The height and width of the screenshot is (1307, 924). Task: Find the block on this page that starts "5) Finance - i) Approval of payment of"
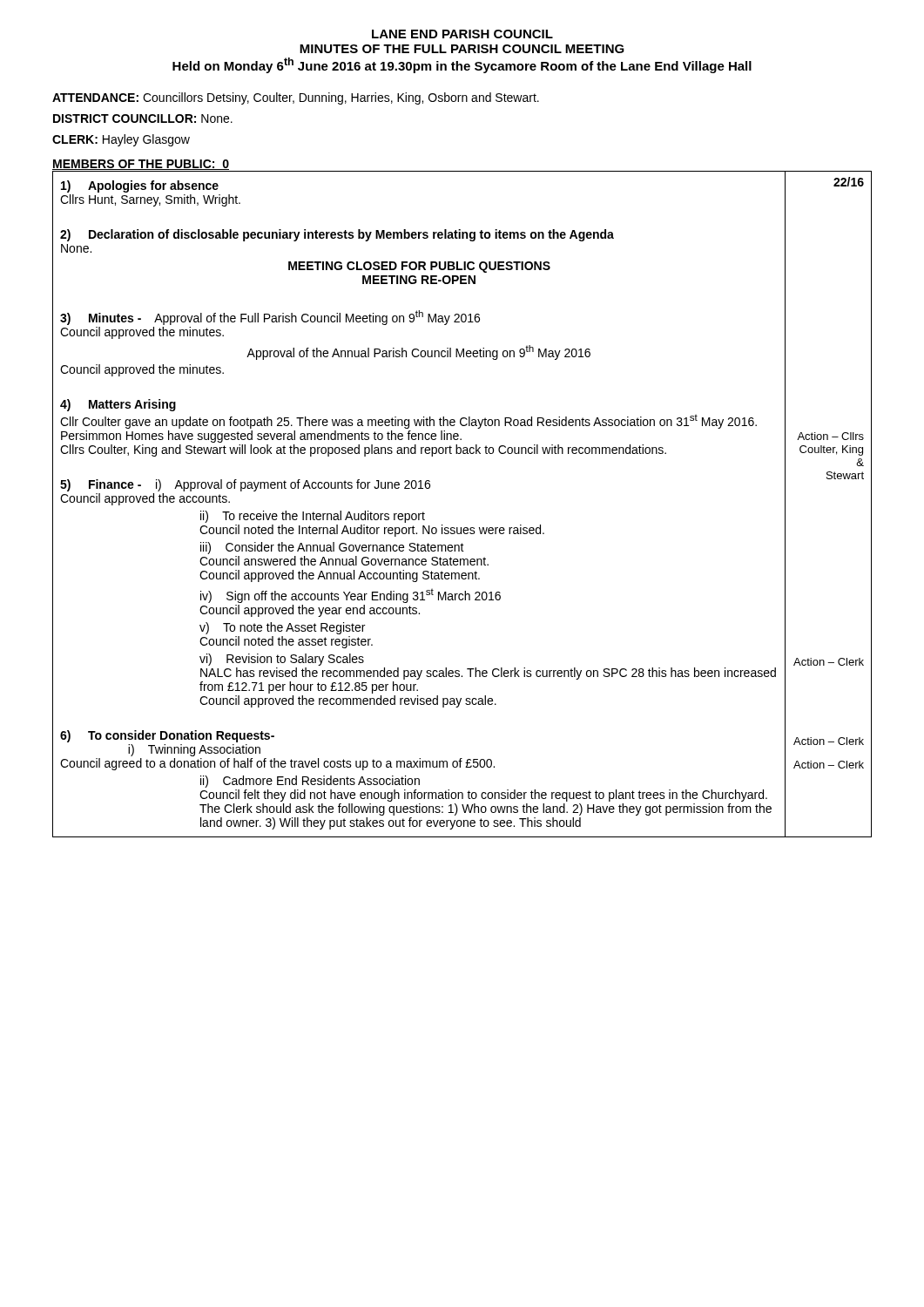(419, 592)
